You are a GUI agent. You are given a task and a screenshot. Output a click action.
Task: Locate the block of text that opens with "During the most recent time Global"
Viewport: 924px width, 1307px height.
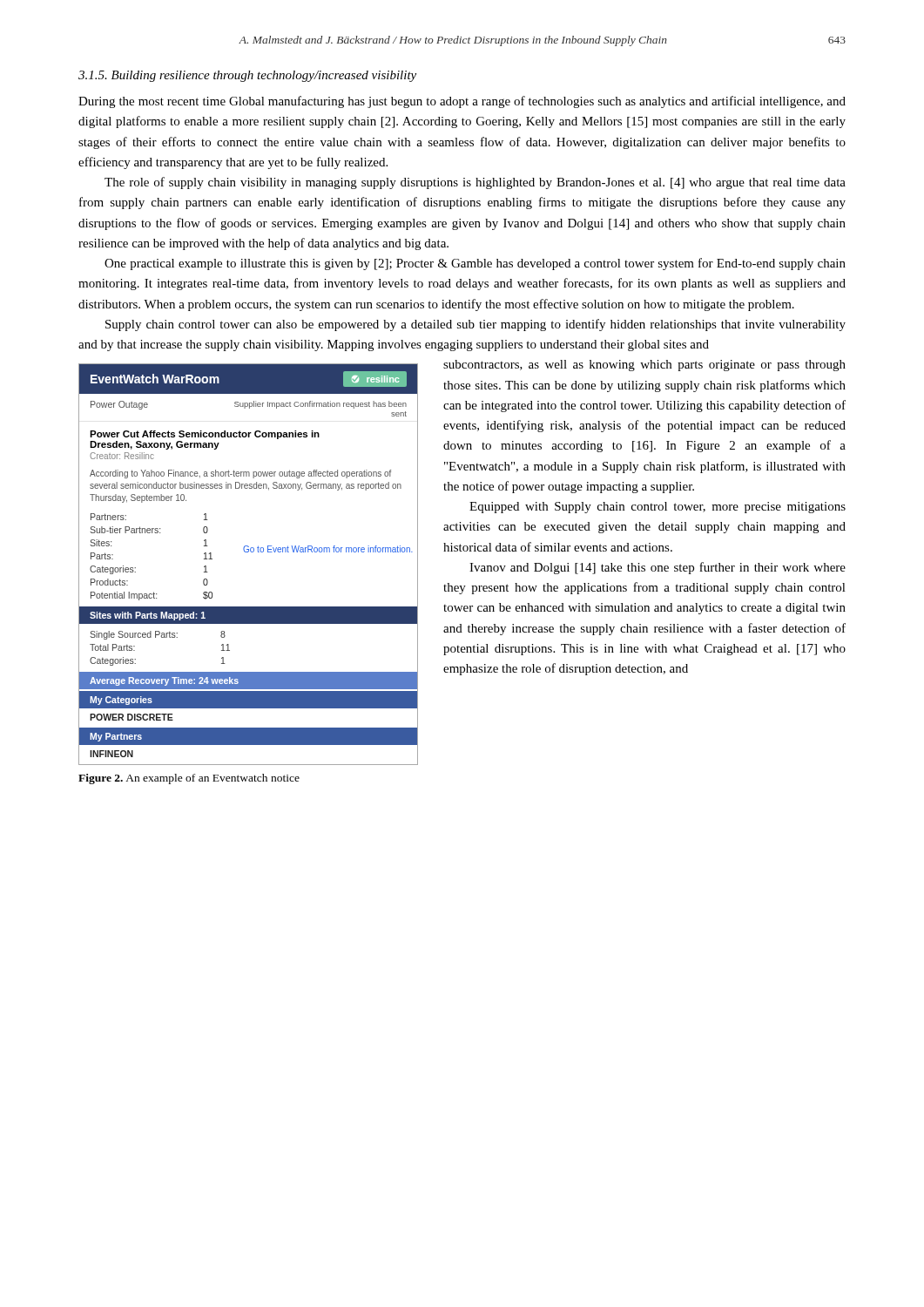tap(462, 131)
